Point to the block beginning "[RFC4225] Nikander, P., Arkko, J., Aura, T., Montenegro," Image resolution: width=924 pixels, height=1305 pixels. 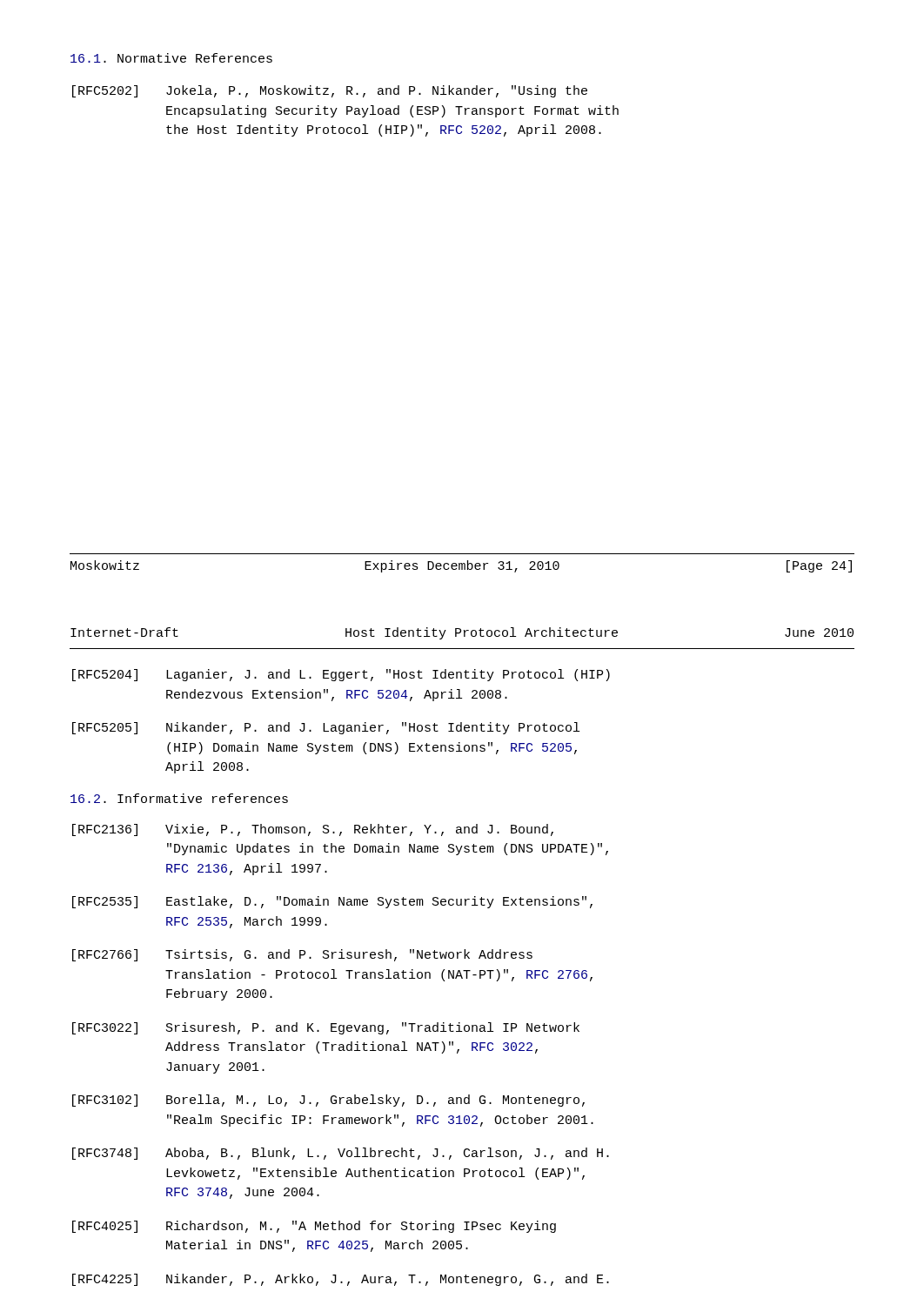point(341,1280)
